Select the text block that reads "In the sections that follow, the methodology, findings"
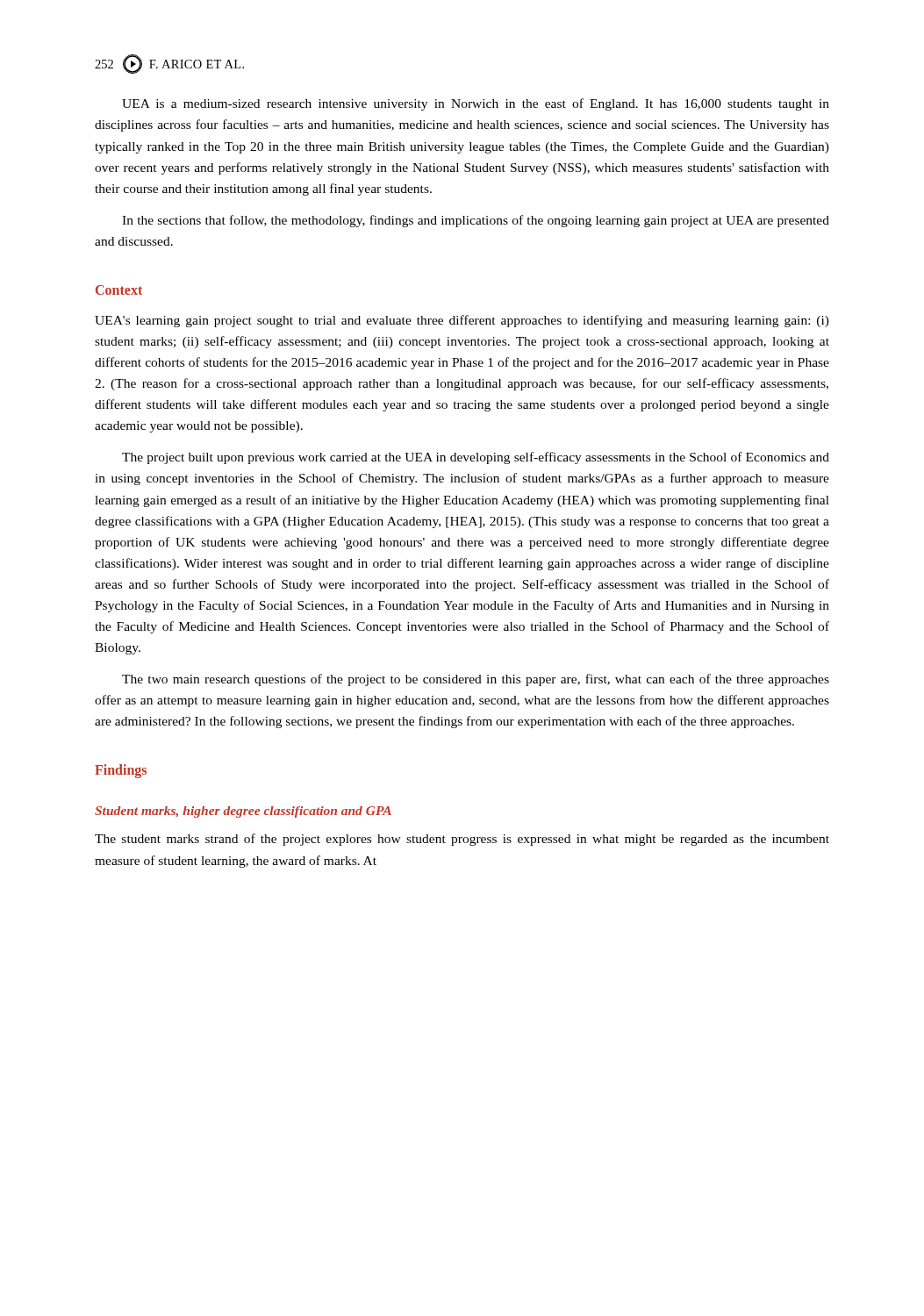 (462, 230)
